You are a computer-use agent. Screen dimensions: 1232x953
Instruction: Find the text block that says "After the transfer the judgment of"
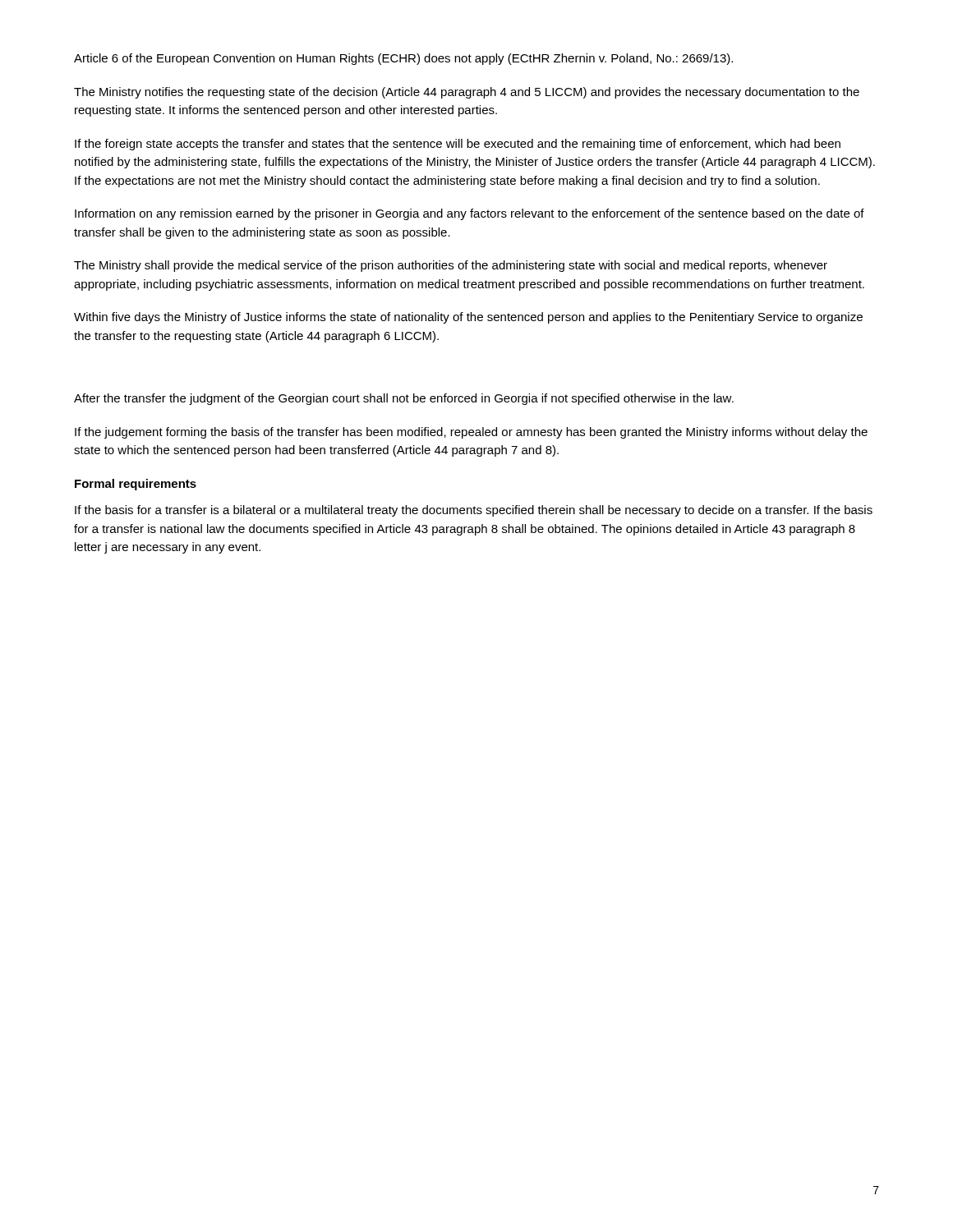pyautogui.click(x=404, y=398)
